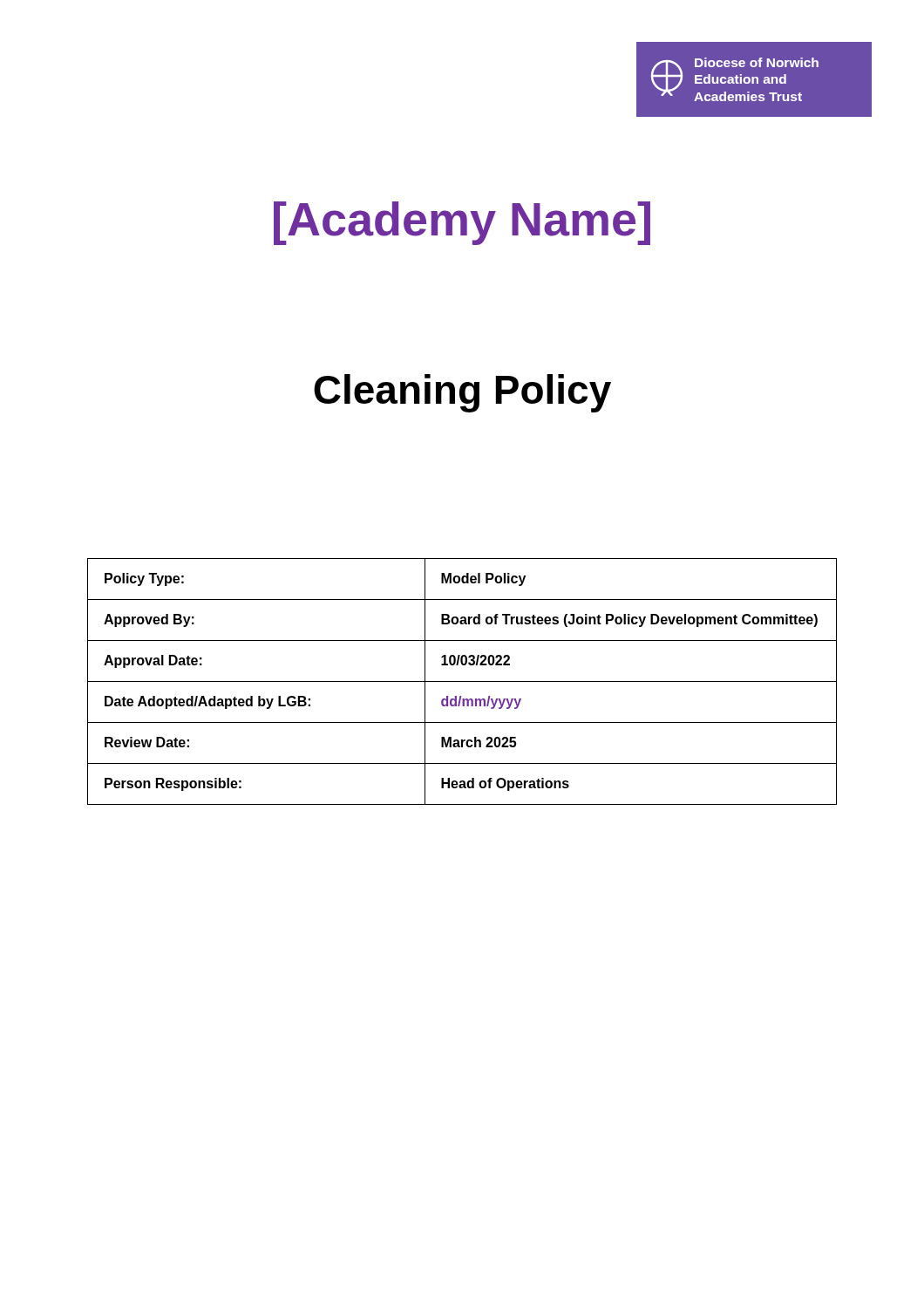Select the text starting "[Academy Name]"
The width and height of the screenshot is (924, 1308).
click(x=462, y=219)
